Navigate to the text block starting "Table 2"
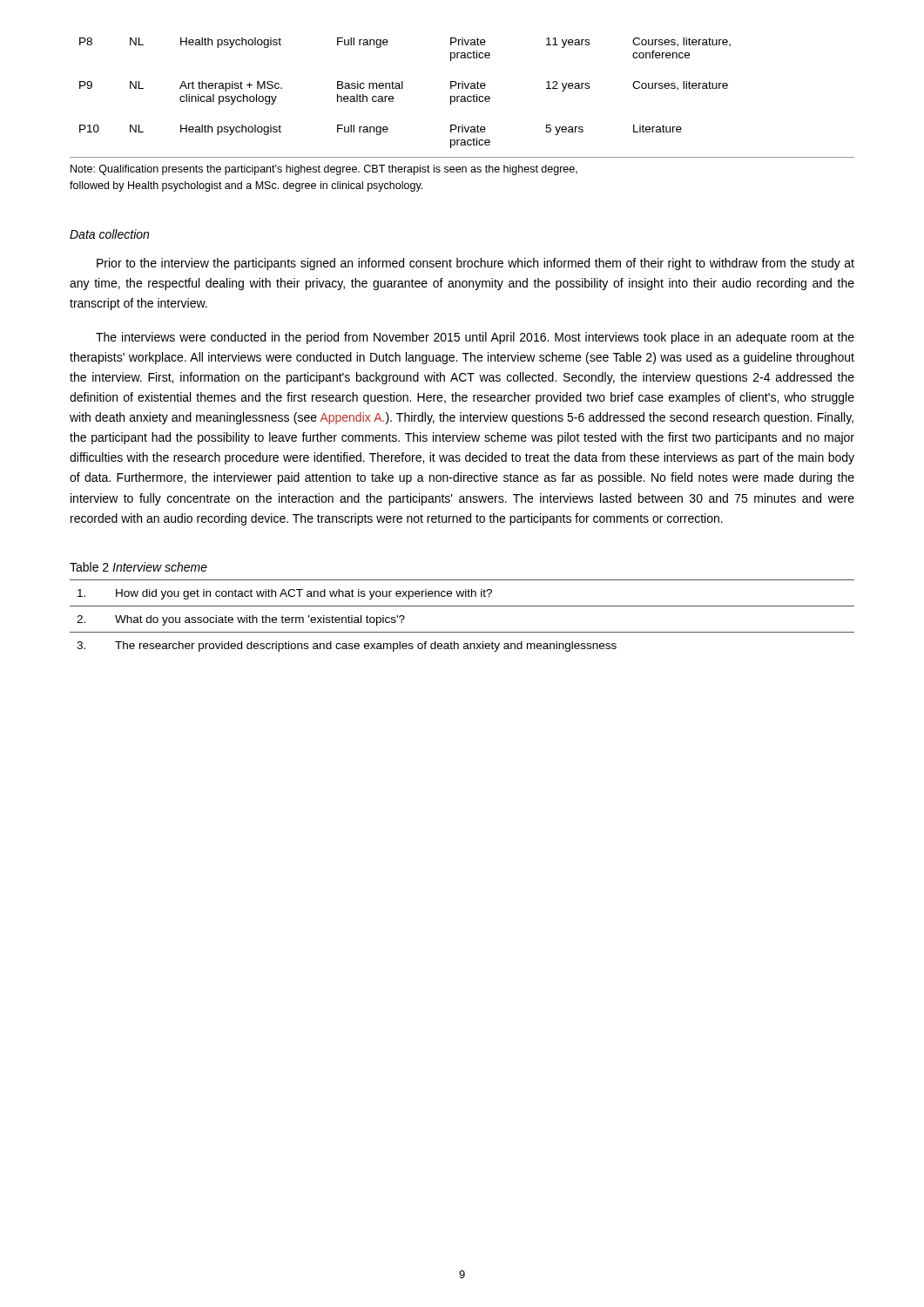924x1307 pixels. coord(89,567)
